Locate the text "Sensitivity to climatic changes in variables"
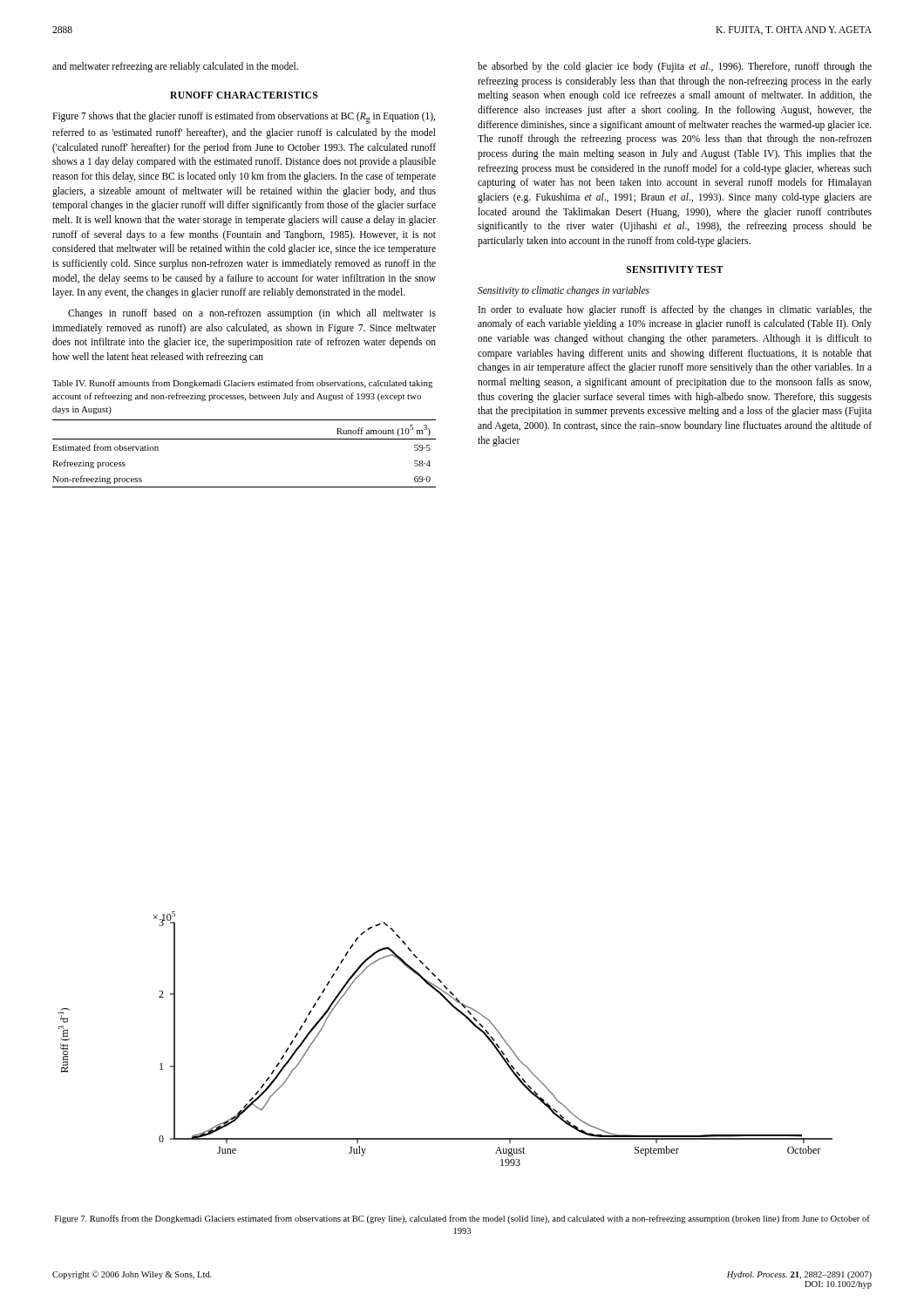This screenshot has height=1308, width=924. (x=564, y=290)
